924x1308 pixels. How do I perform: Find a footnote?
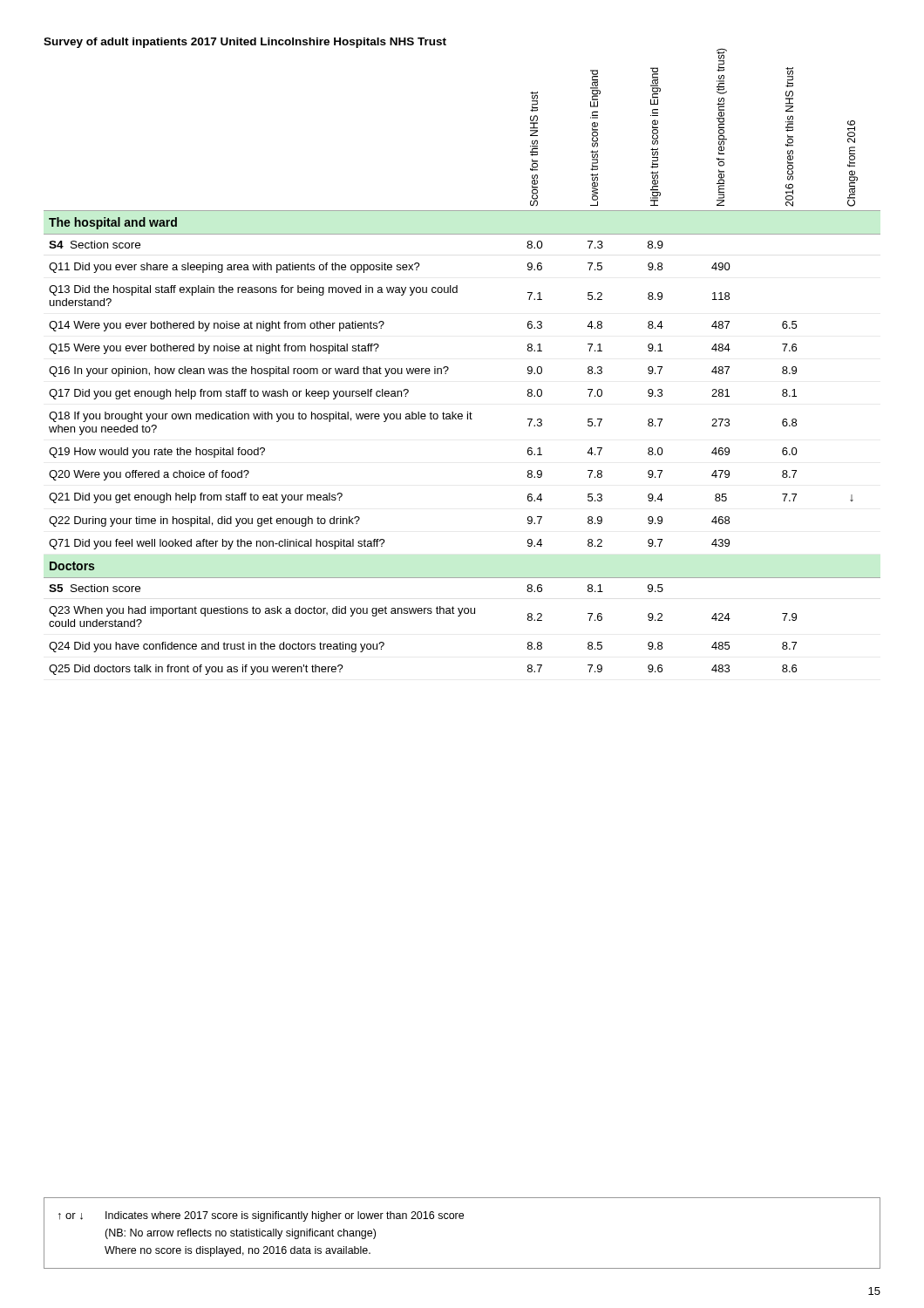point(447,1233)
